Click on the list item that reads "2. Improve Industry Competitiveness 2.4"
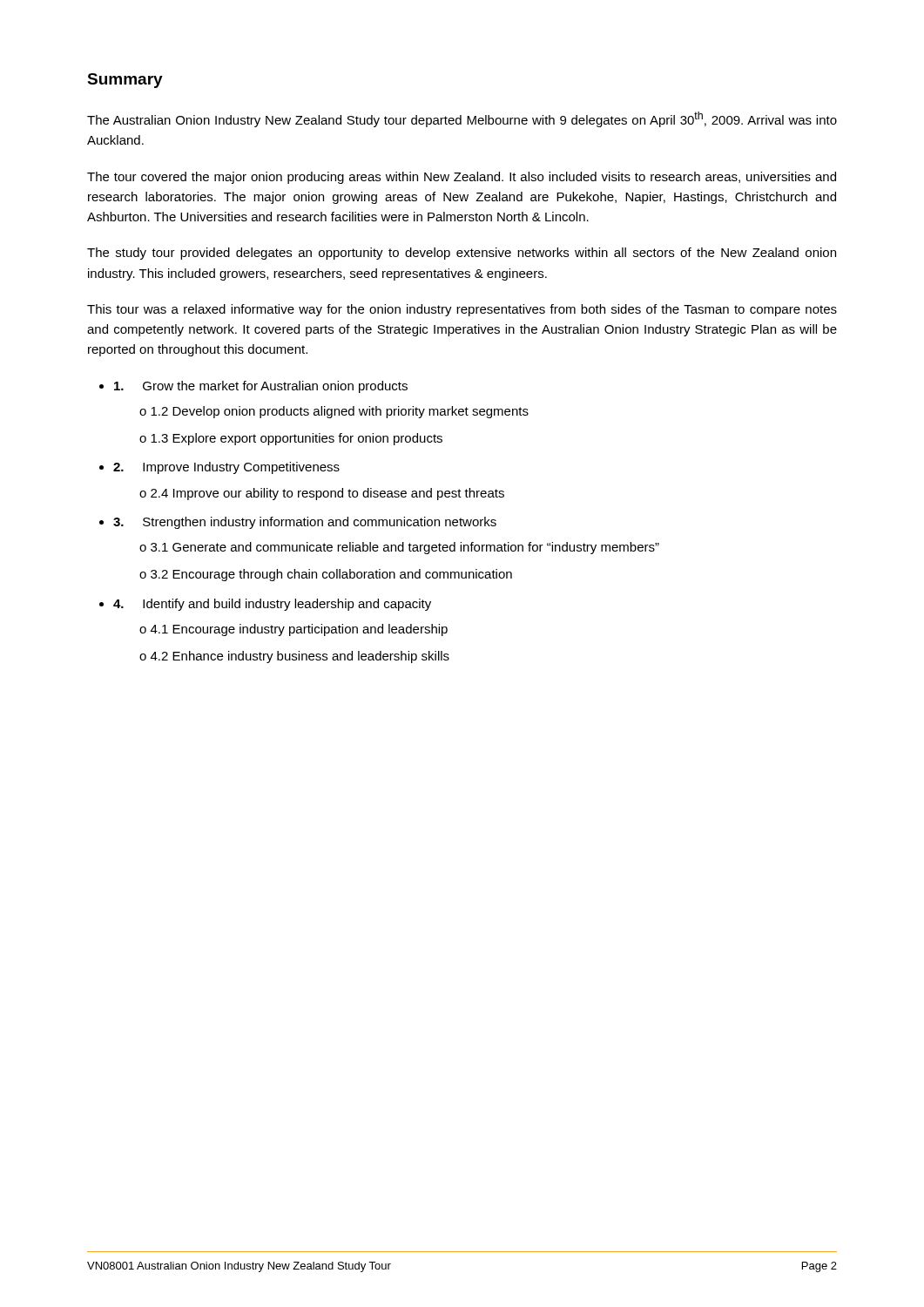This screenshot has height=1307, width=924. (475, 481)
